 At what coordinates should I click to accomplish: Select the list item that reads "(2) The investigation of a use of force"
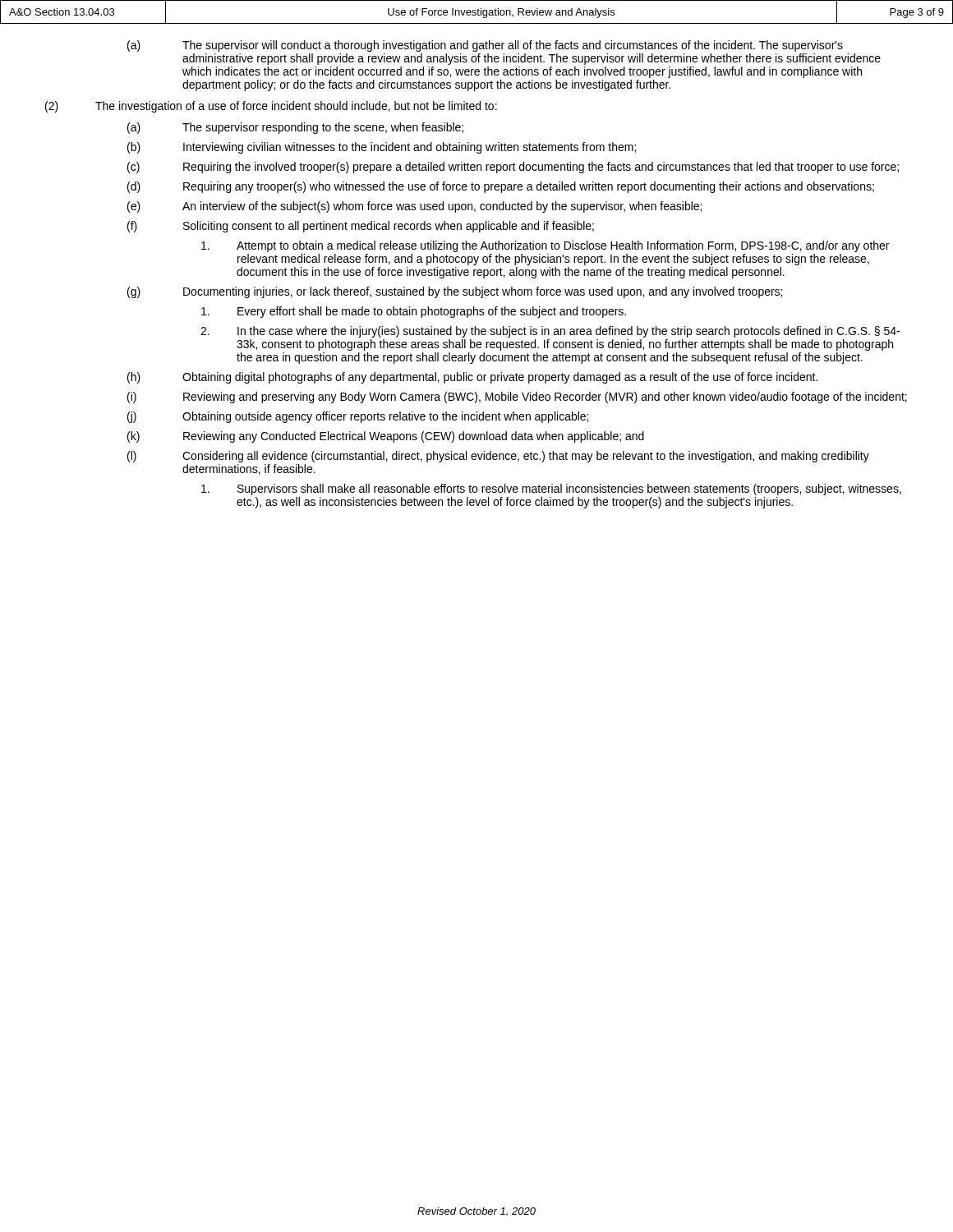(x=476, y=106)
